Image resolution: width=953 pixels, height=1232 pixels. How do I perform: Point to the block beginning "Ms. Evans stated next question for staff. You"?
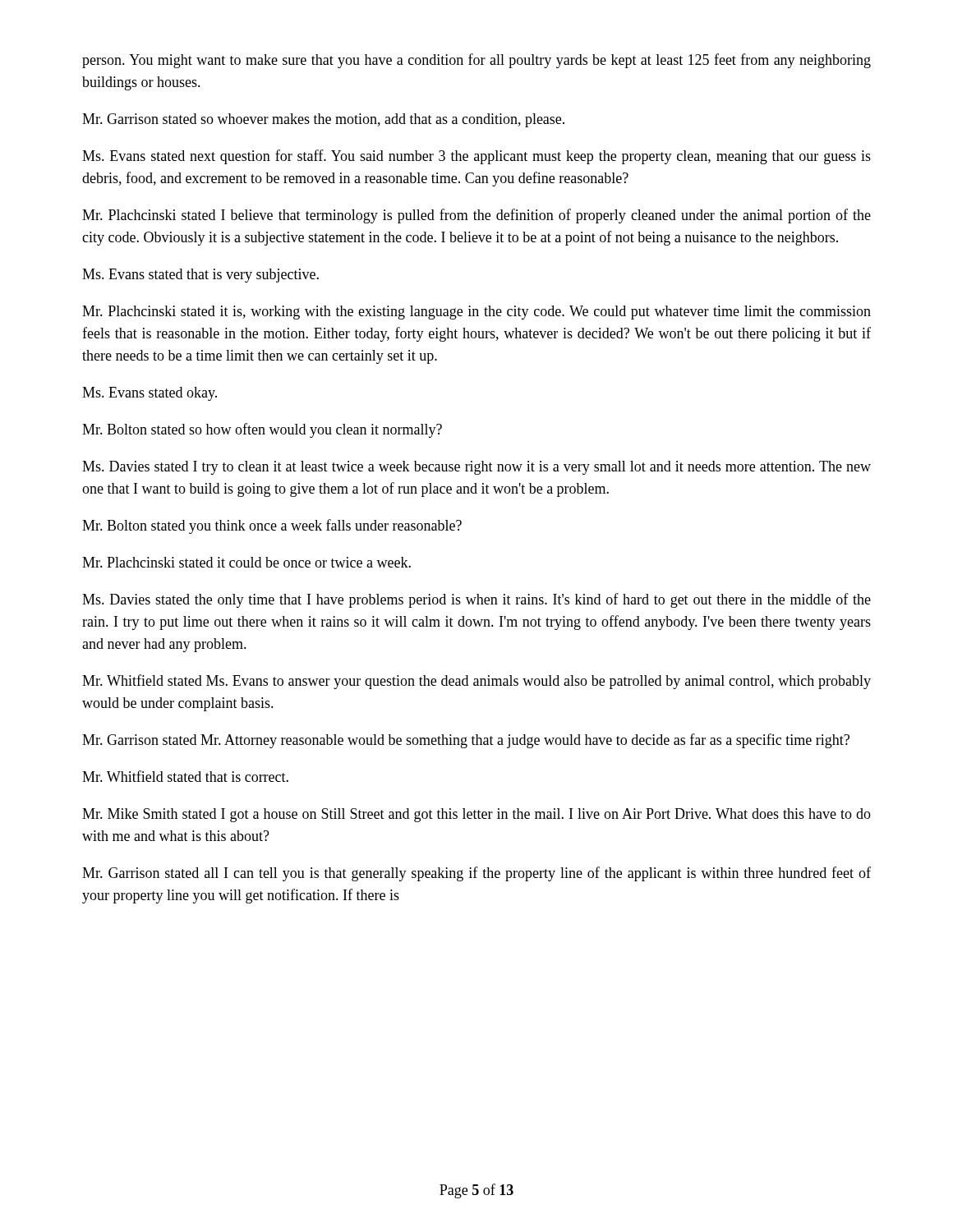(476, 167)
